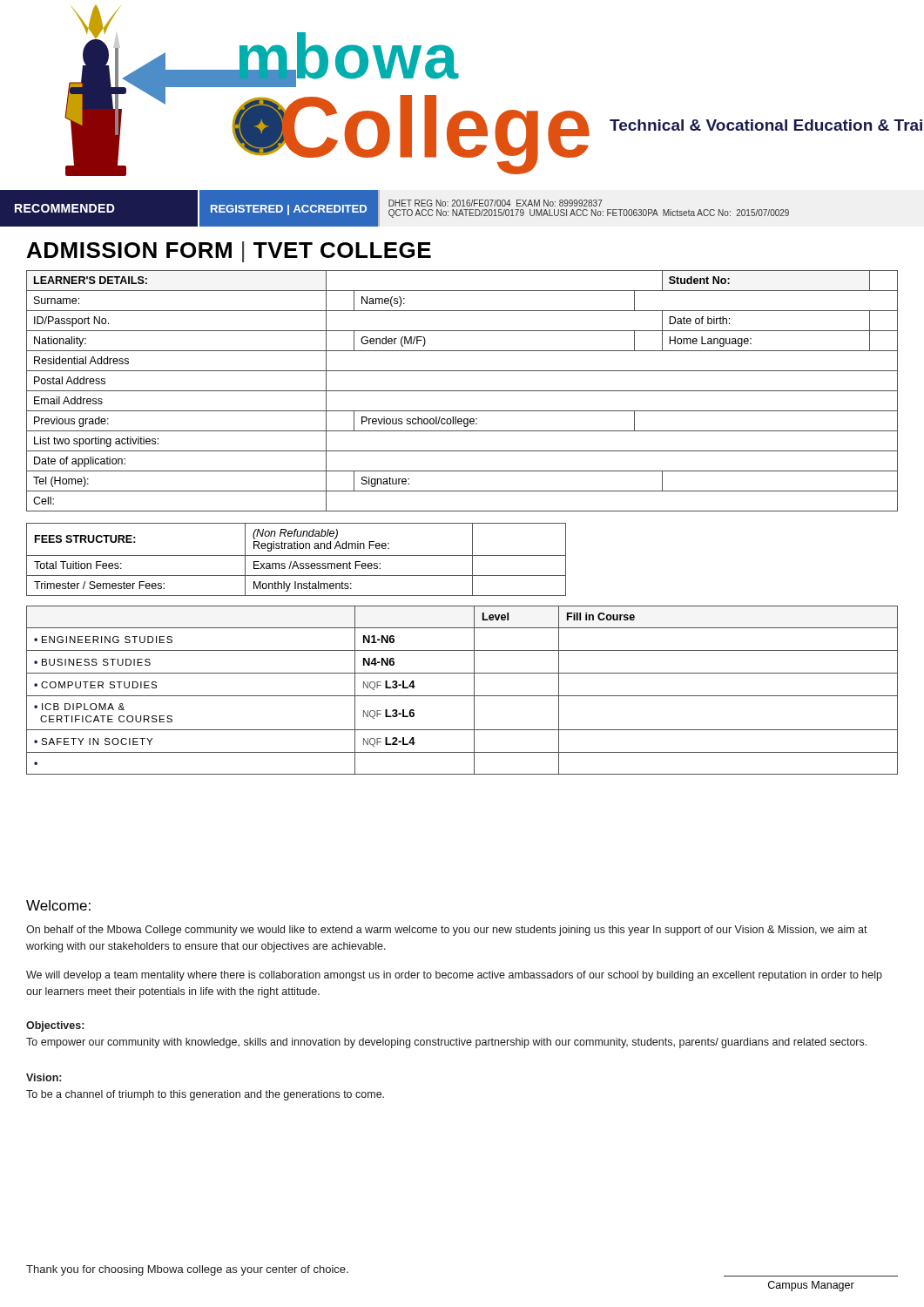The height and width of the screenshot is (1307, 924).
Task: Locate the text block that reads "We will develop a"
Action: click(454, 983)
